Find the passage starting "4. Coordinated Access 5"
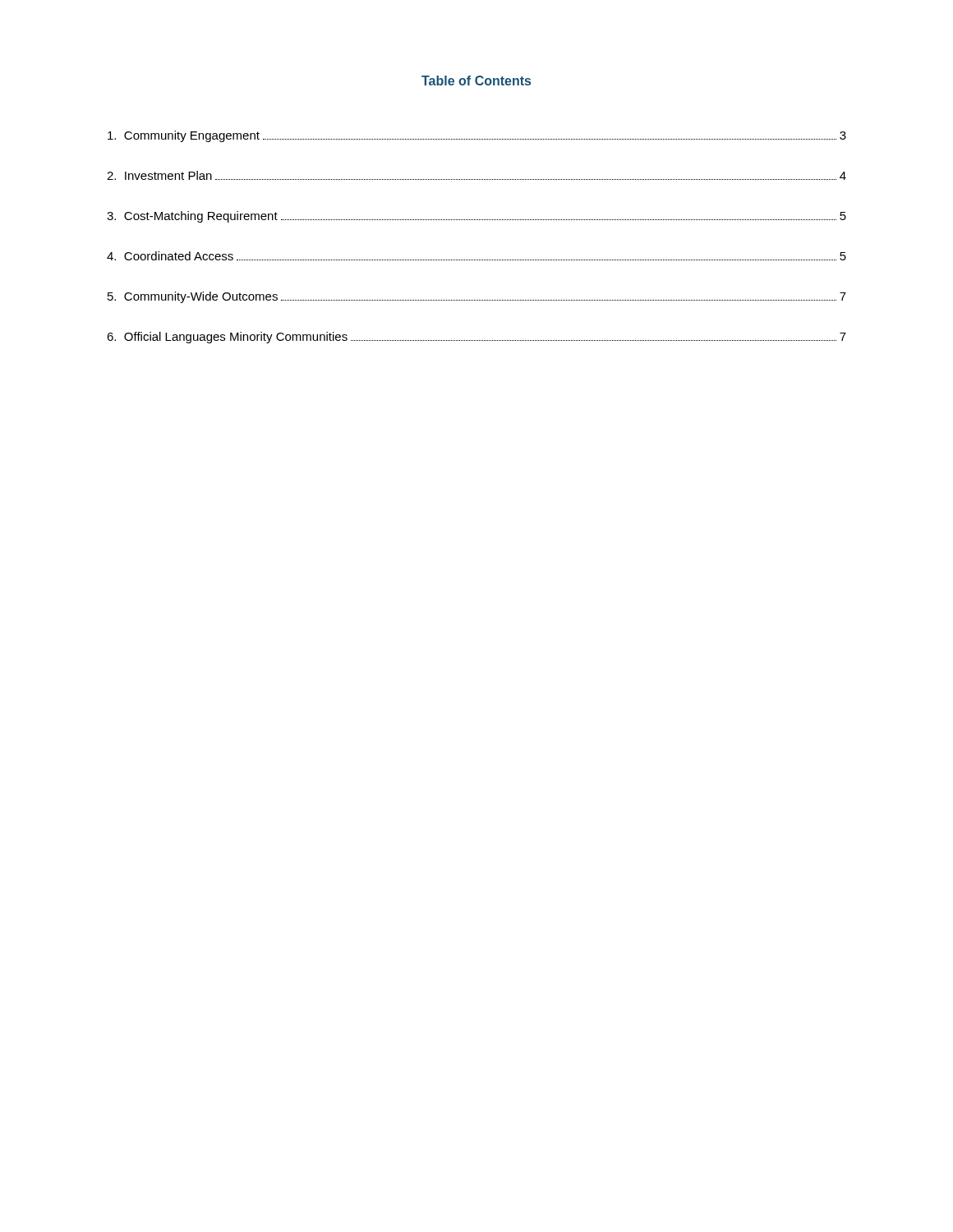The width and height of the screenshot is (953, 1232). pos(476,256)
